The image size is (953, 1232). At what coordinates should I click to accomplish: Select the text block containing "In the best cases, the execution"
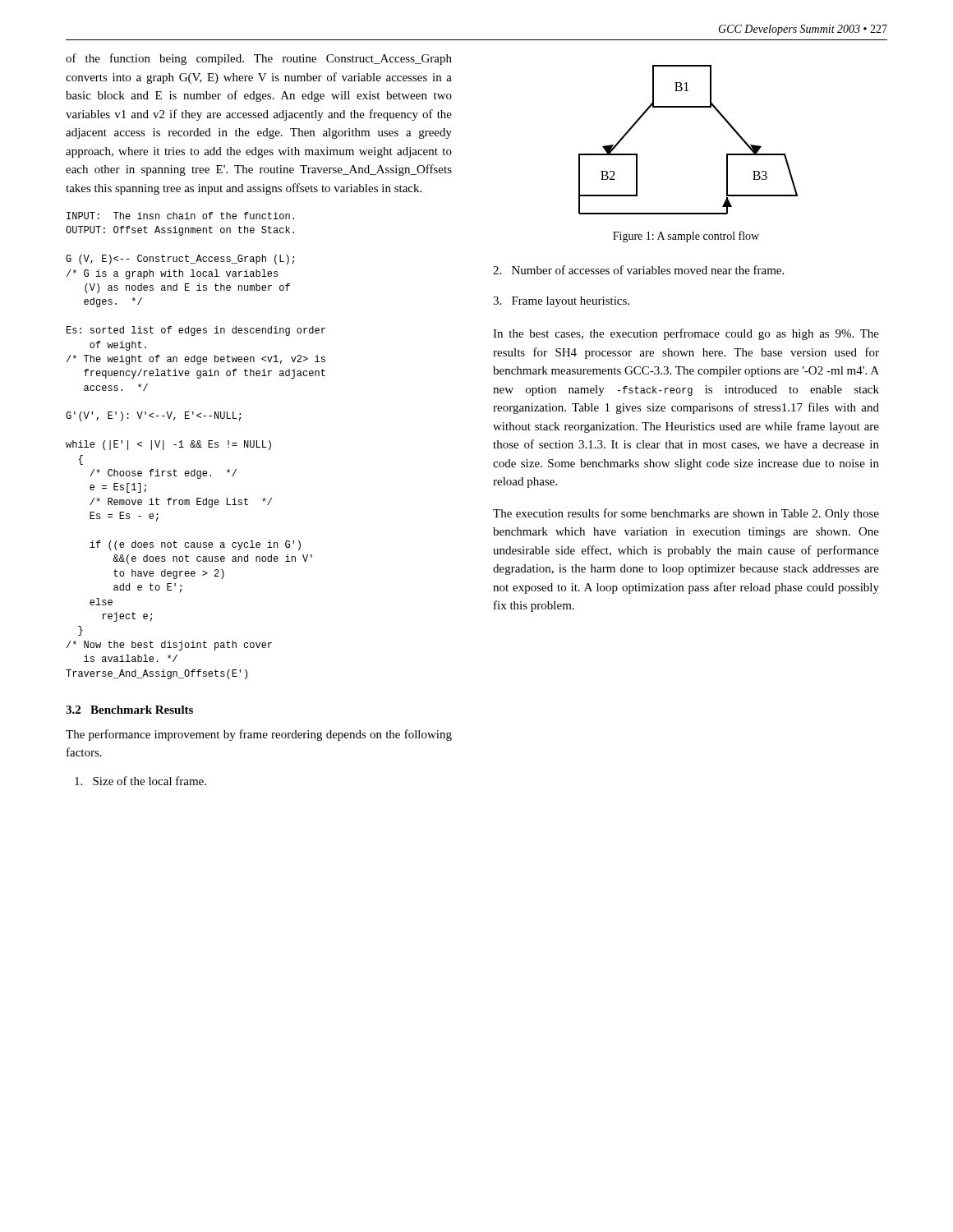point(686,407)
